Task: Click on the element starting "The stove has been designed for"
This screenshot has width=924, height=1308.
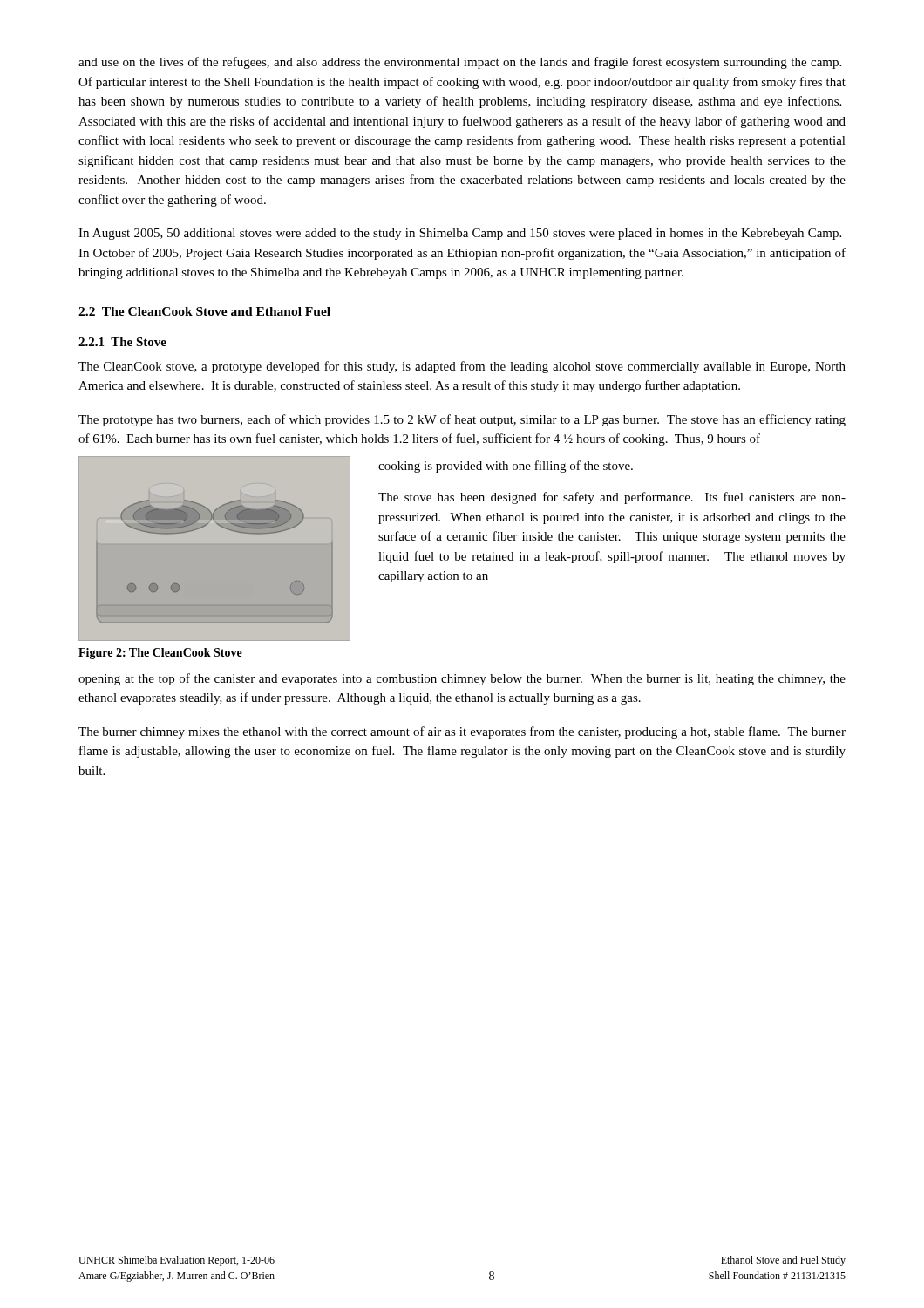Action: pos(612,536)
